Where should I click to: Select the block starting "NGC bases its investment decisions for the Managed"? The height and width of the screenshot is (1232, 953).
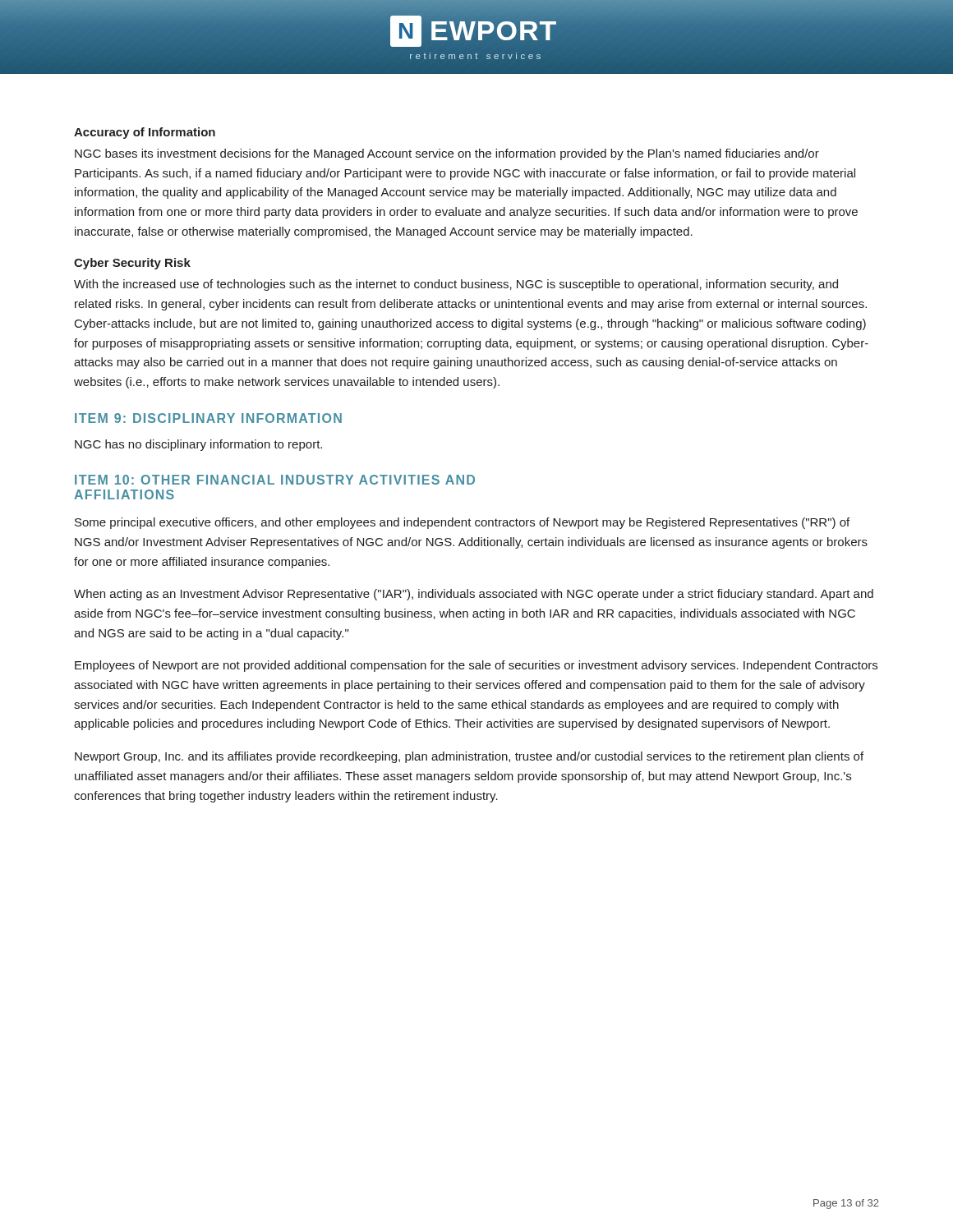tap(466, 192)
